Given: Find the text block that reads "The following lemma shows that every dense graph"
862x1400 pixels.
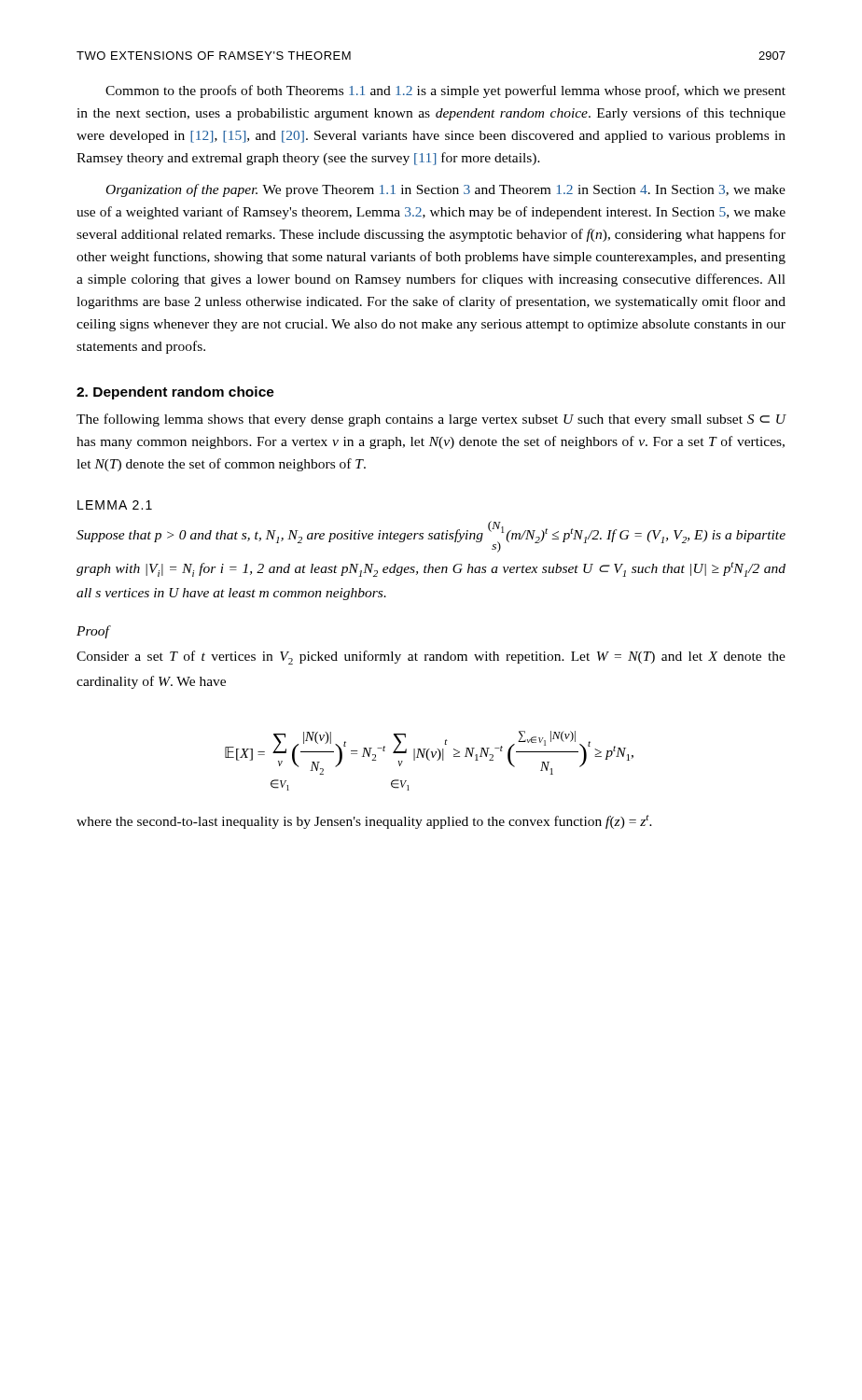Looking at the screenshot, I should [431, 442].
